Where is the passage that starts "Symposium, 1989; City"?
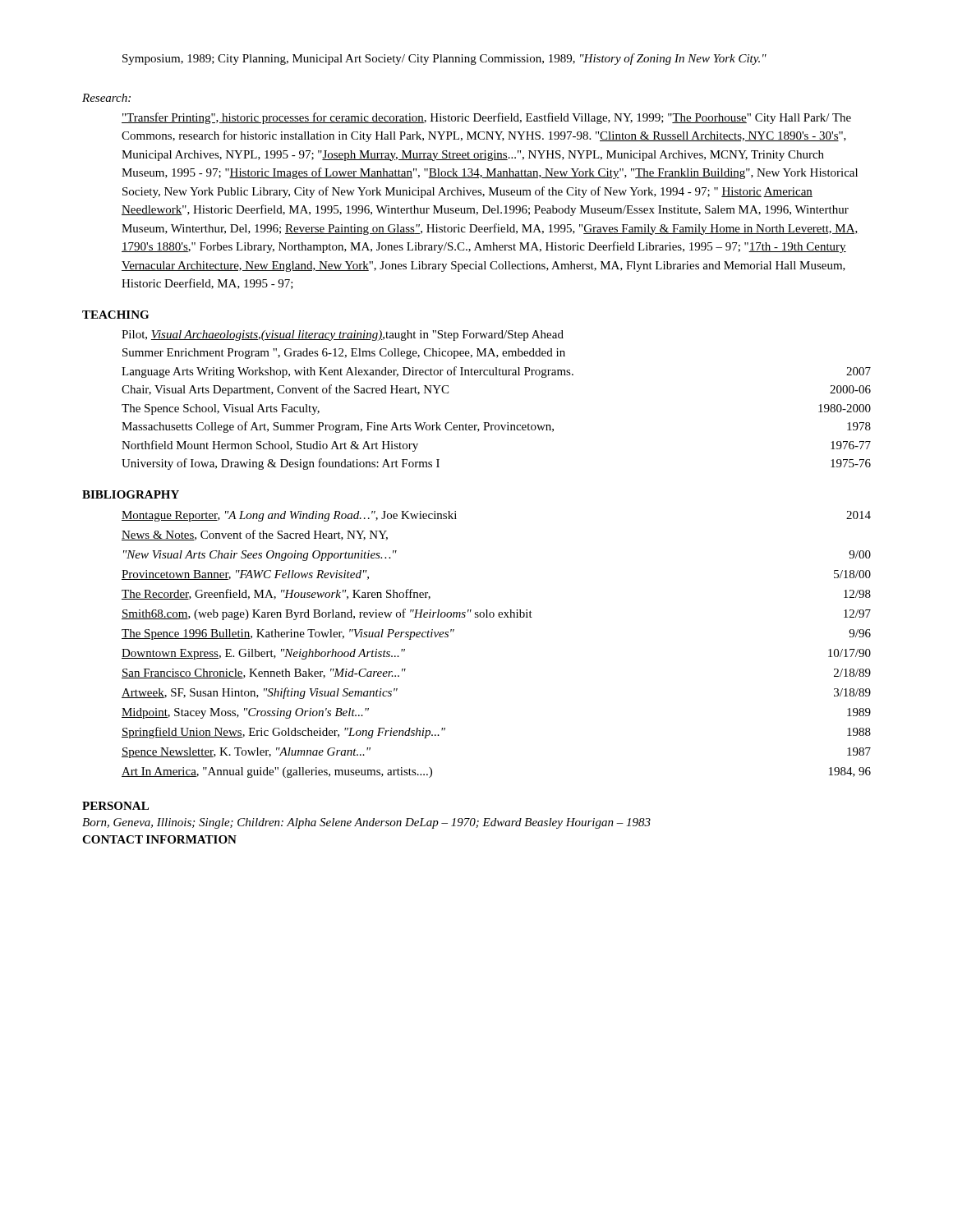The height and width of the screenshot is (1232, 953). coord(444,58)
